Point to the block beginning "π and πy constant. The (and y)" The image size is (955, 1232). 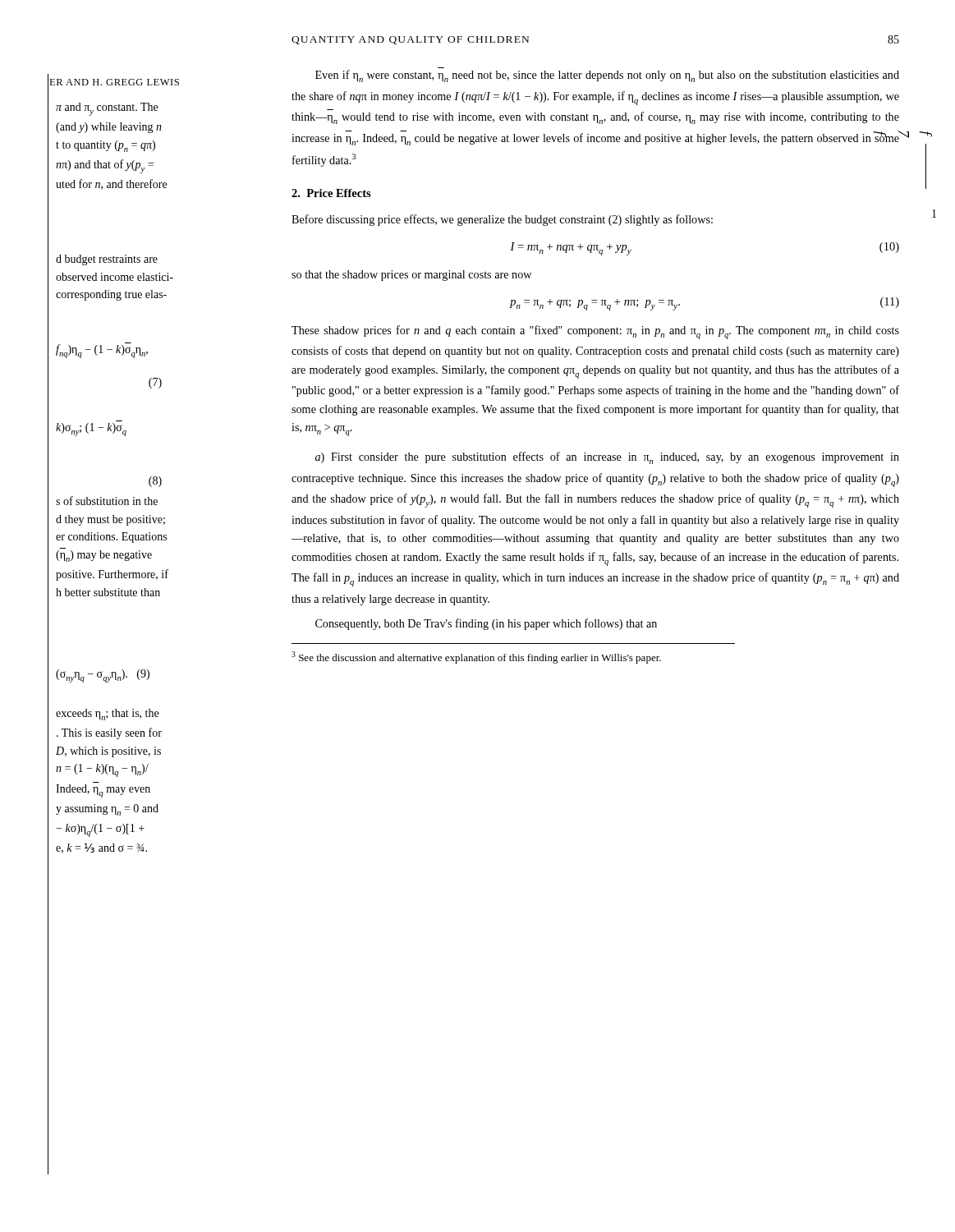[x=155, y=146]
